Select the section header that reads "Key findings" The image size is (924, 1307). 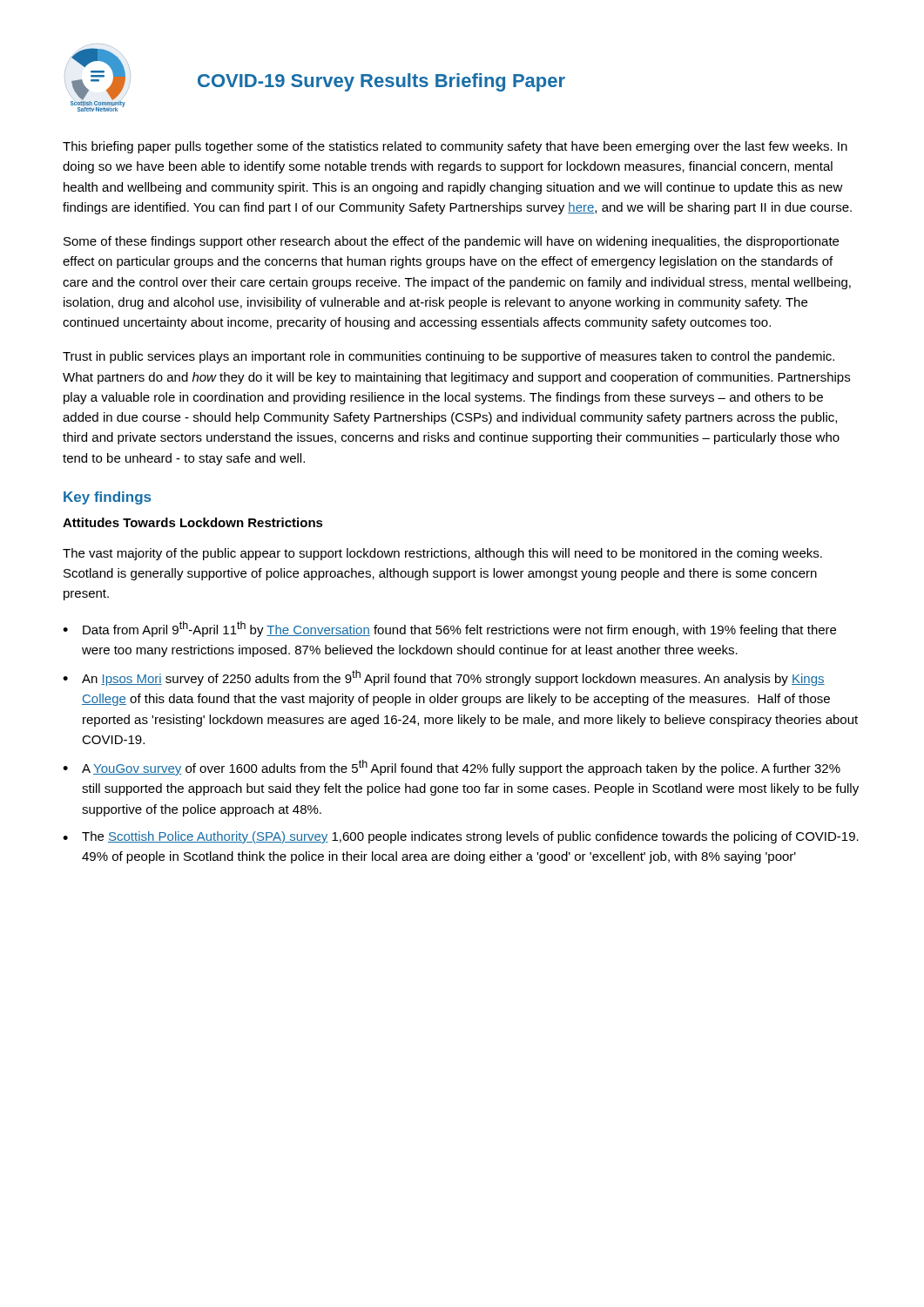pyautogui.click(x=107, y=498)
